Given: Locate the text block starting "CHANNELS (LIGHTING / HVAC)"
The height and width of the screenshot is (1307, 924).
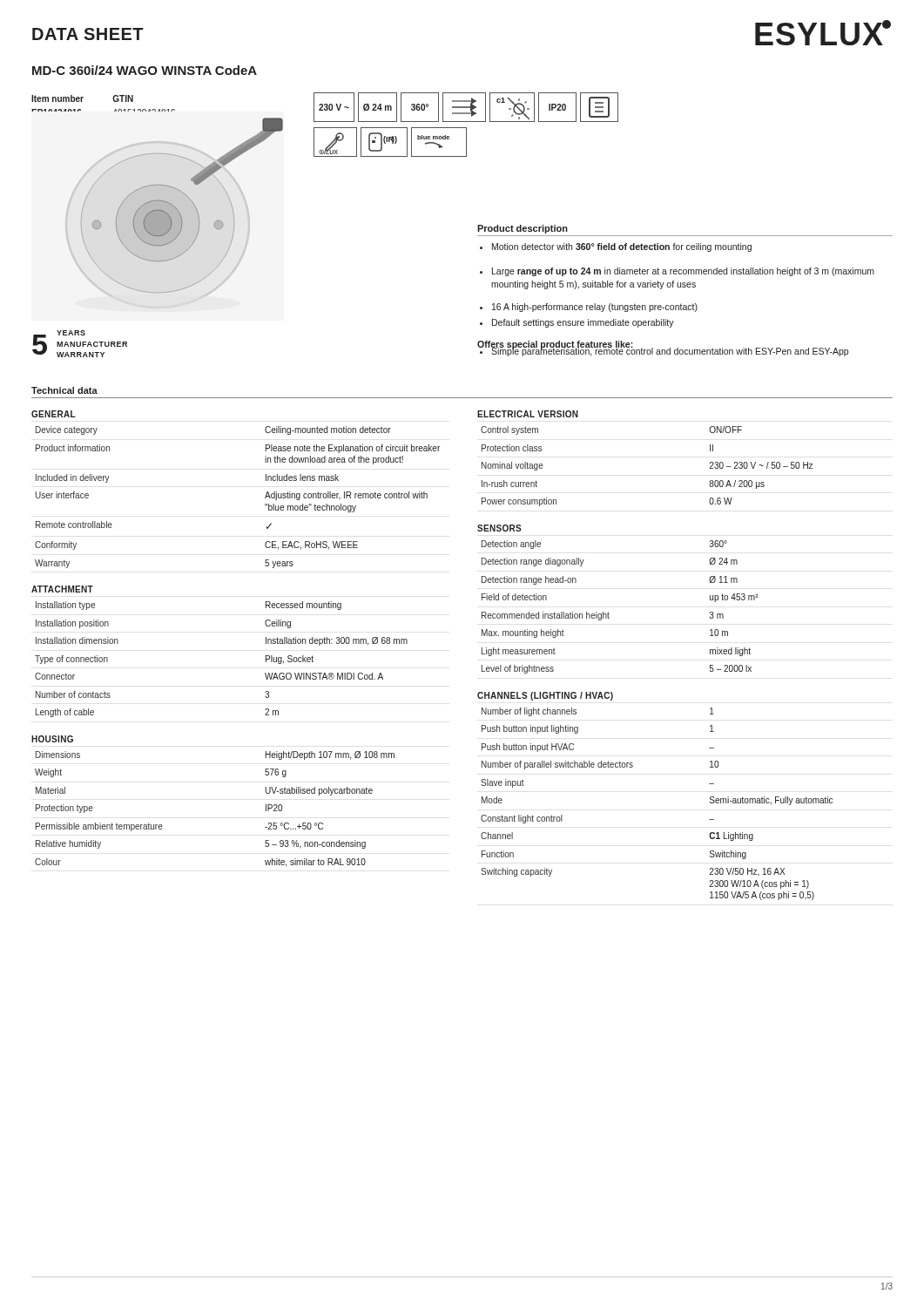Looking at the screenshot, I should click(x=545, y=695).
